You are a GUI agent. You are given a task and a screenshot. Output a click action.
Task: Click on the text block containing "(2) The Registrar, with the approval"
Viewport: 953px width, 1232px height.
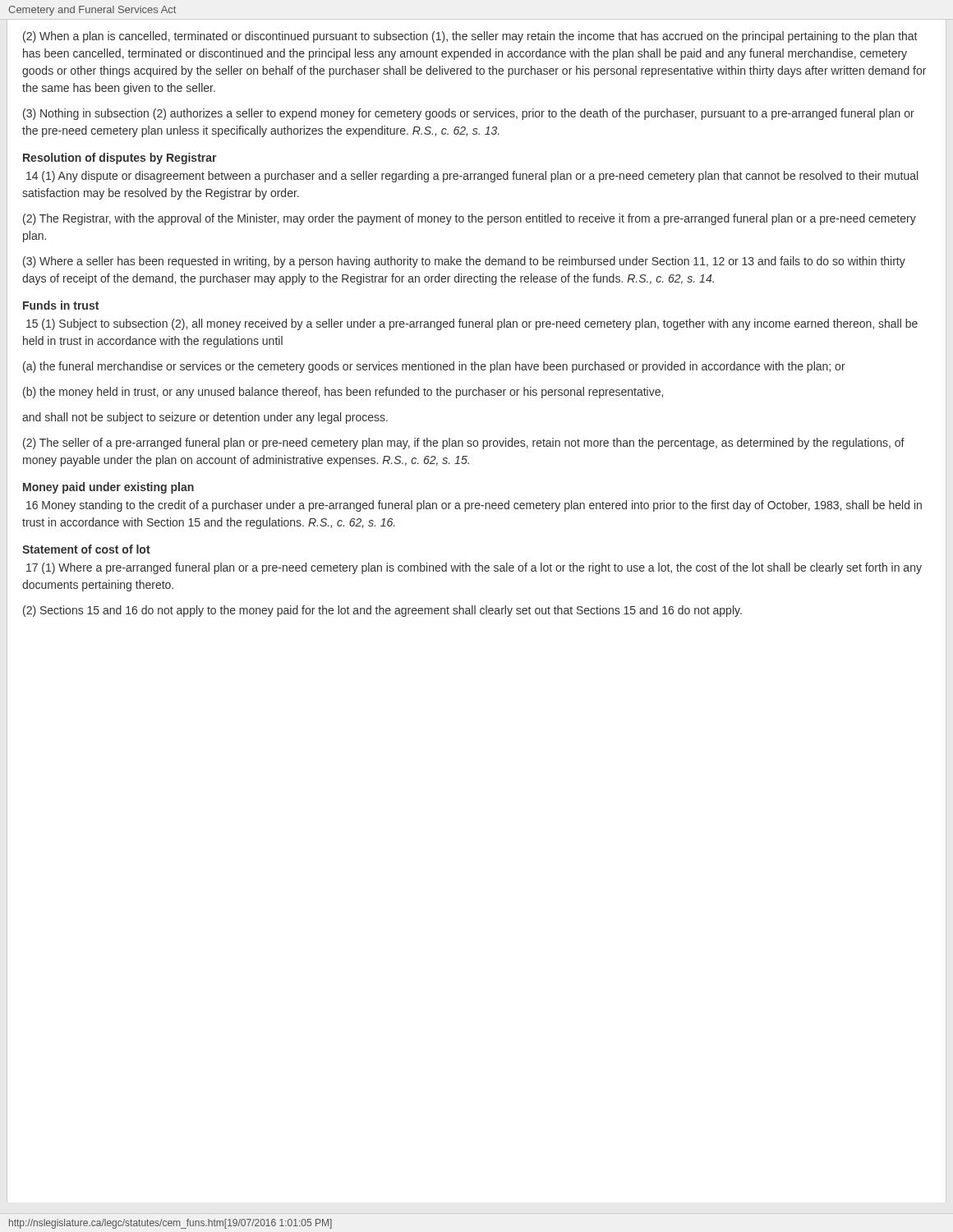pyautogui.click(x=469, y=227)
